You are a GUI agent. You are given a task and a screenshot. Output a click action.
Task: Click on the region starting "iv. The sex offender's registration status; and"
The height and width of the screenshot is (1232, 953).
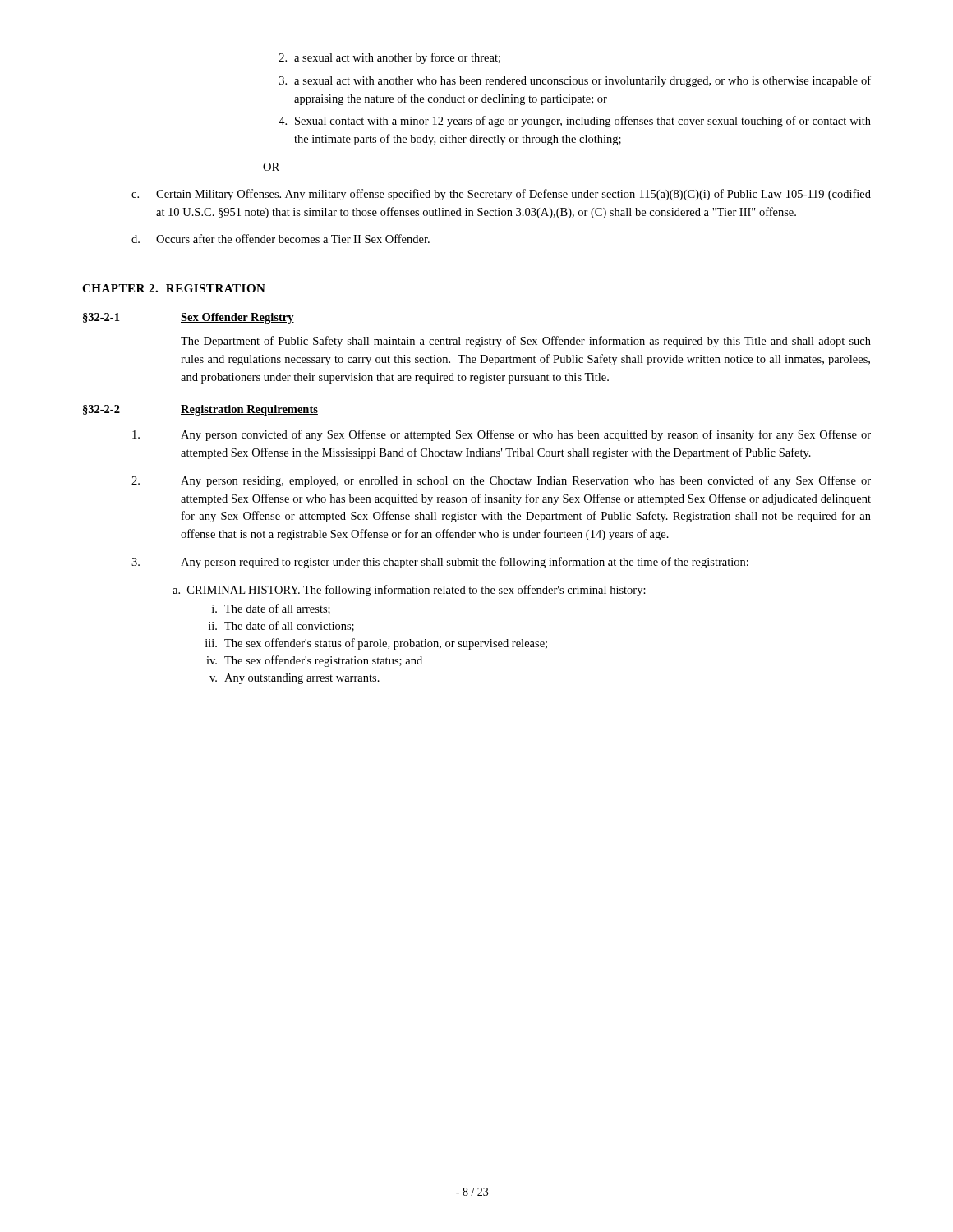pos(314,661)
